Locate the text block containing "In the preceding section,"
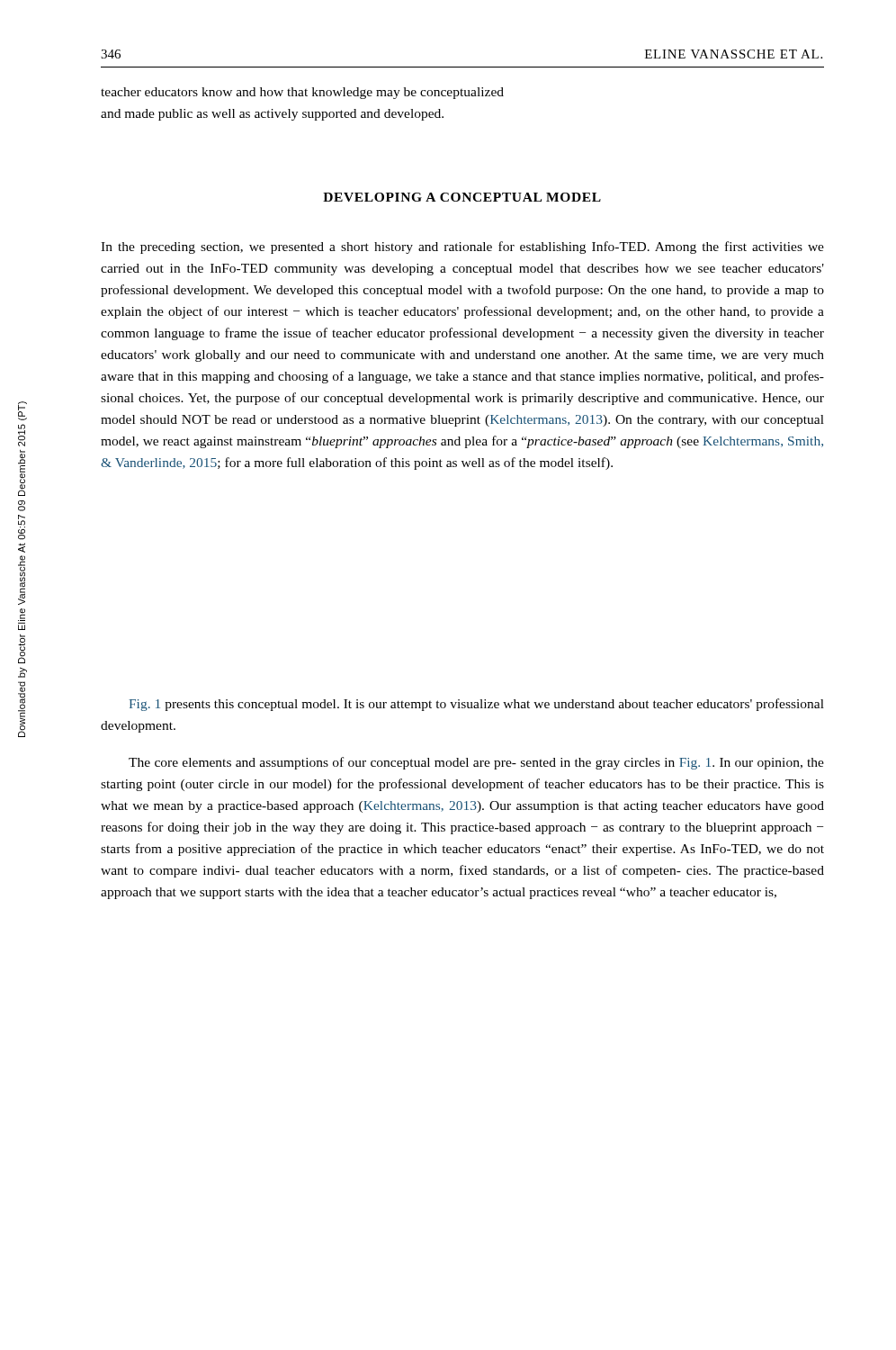Viewport: 896px width, 1350px height. pos(462,354)
